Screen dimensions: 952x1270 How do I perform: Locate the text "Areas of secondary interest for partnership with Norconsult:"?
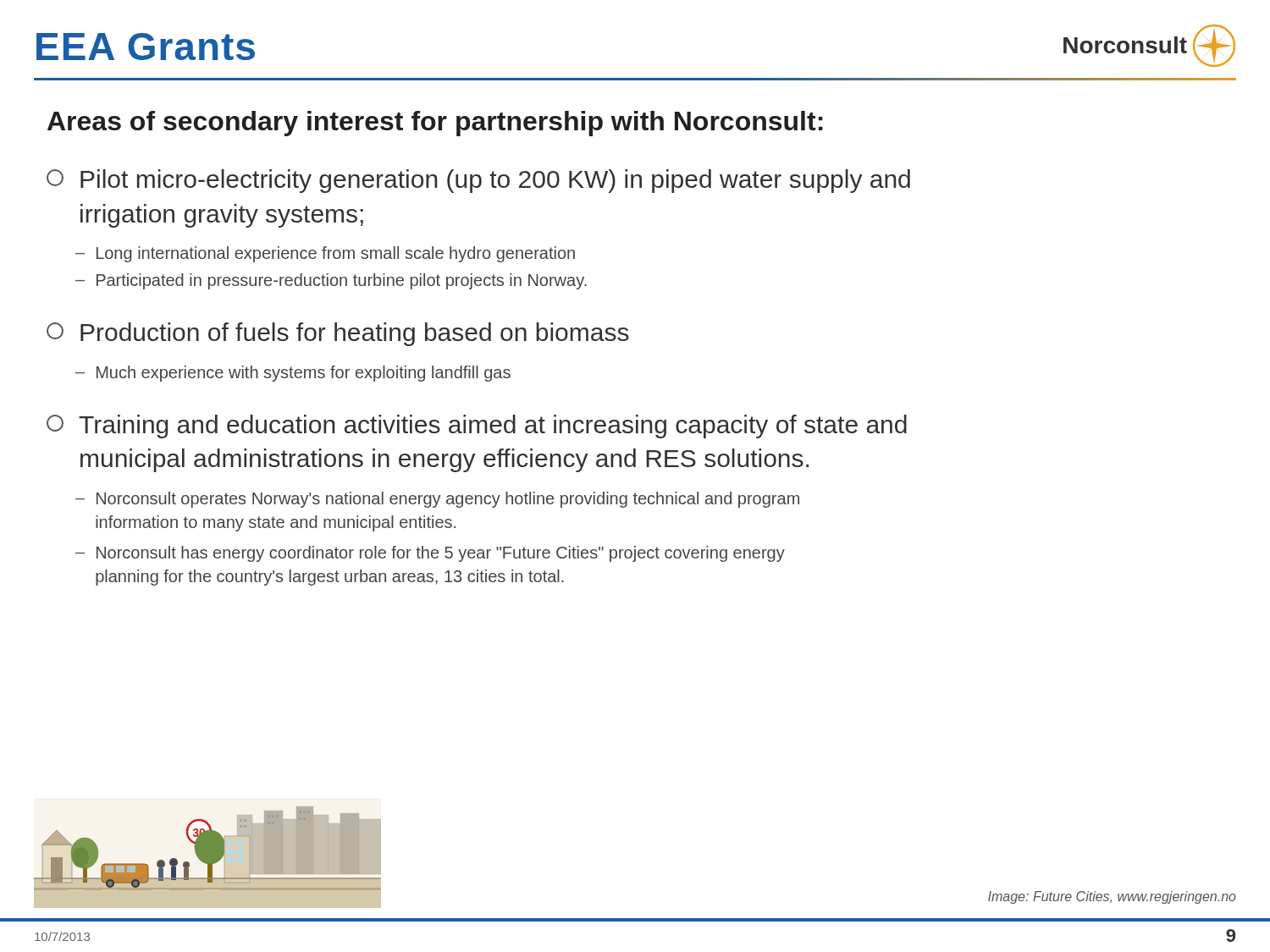(x=436, y=121)
